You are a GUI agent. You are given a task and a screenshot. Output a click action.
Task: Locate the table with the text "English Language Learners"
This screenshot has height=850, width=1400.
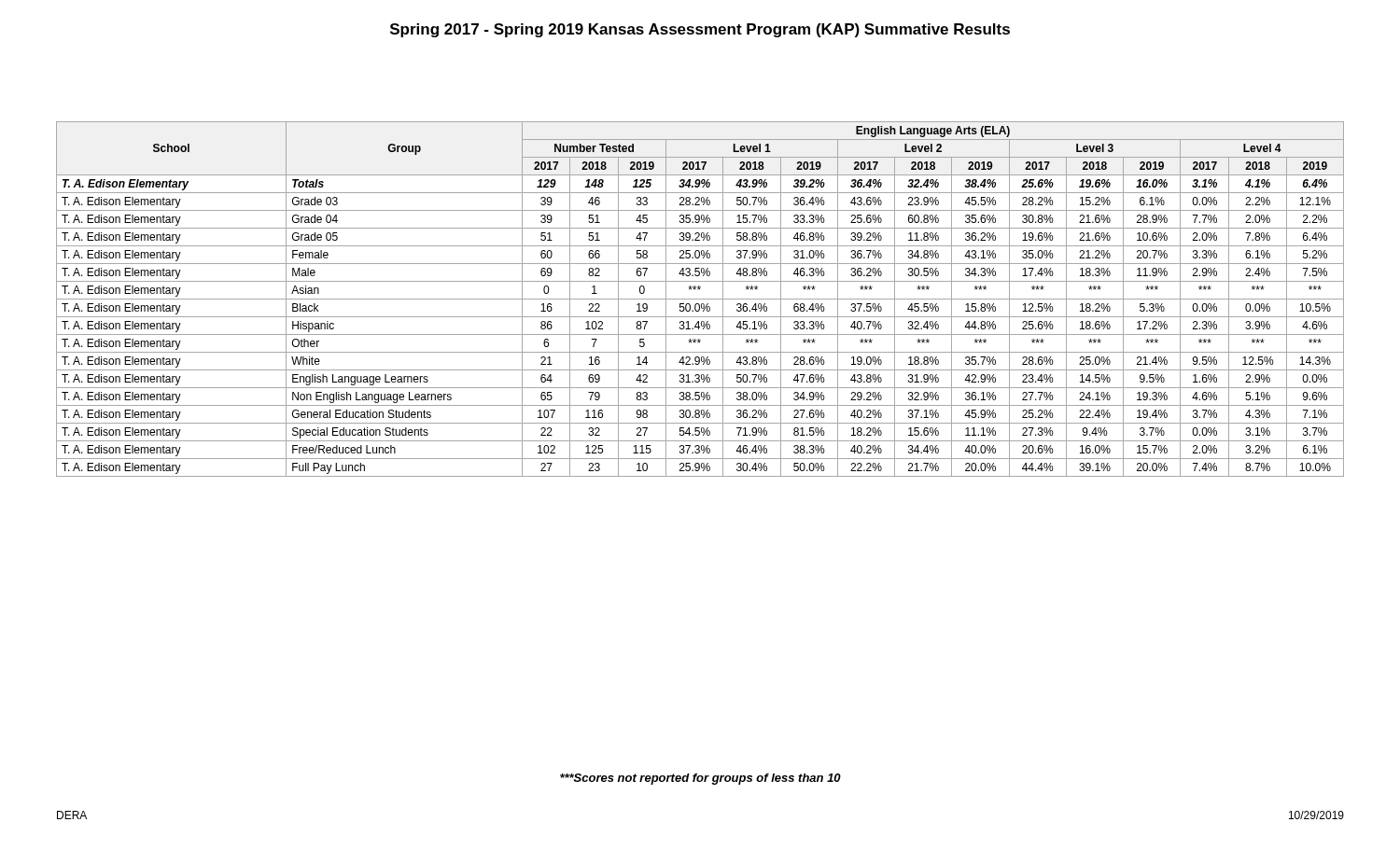point(700,299)
